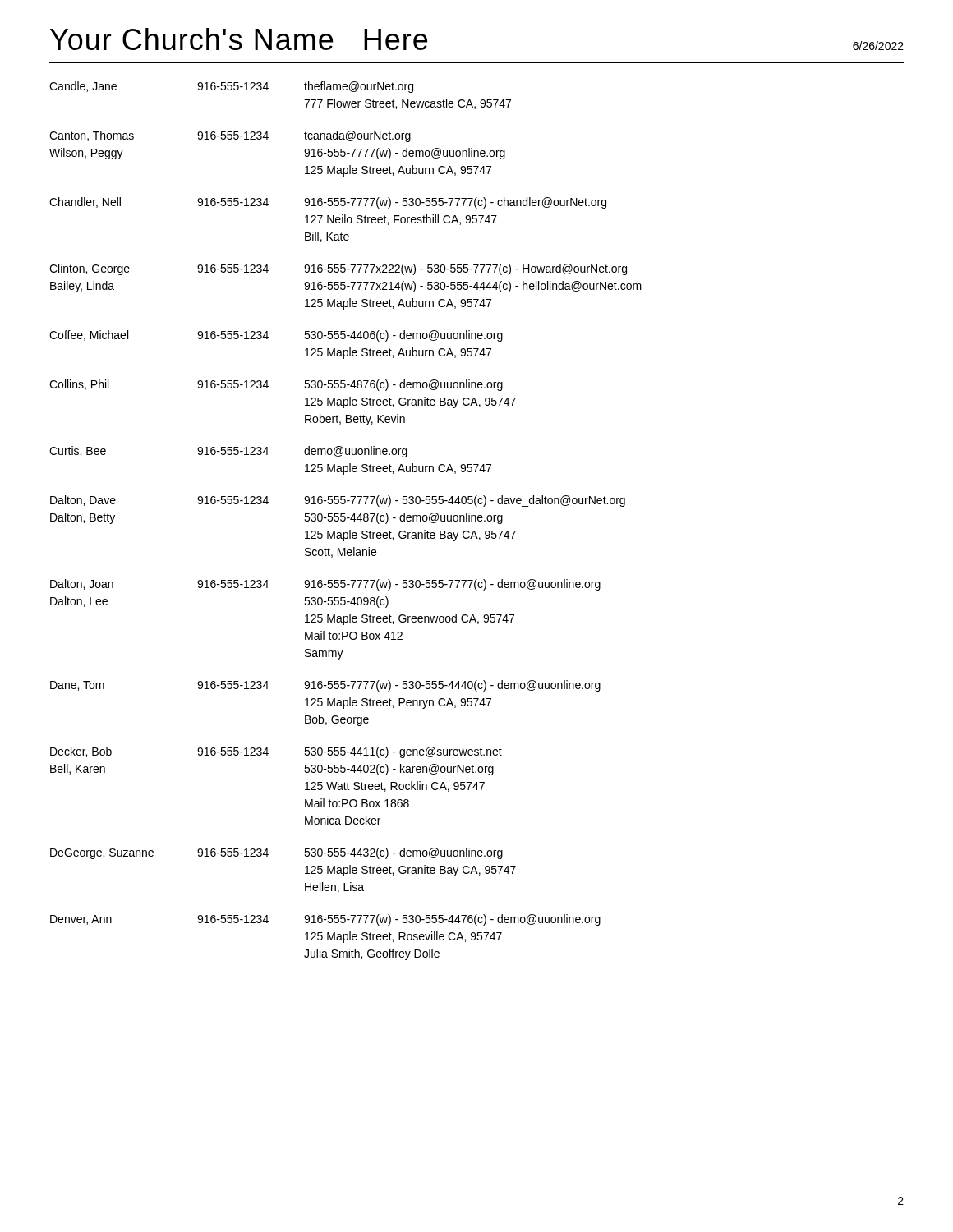This screenshot has width=953, height=1232.
Task: Locate the text block containing "Canton, ThomasWilson, Peggy 916-555-1234 tcanada@ourNet.org 916-555-7777(w) - demo@uuonline.org"
Action: click(x=476, y=153)
